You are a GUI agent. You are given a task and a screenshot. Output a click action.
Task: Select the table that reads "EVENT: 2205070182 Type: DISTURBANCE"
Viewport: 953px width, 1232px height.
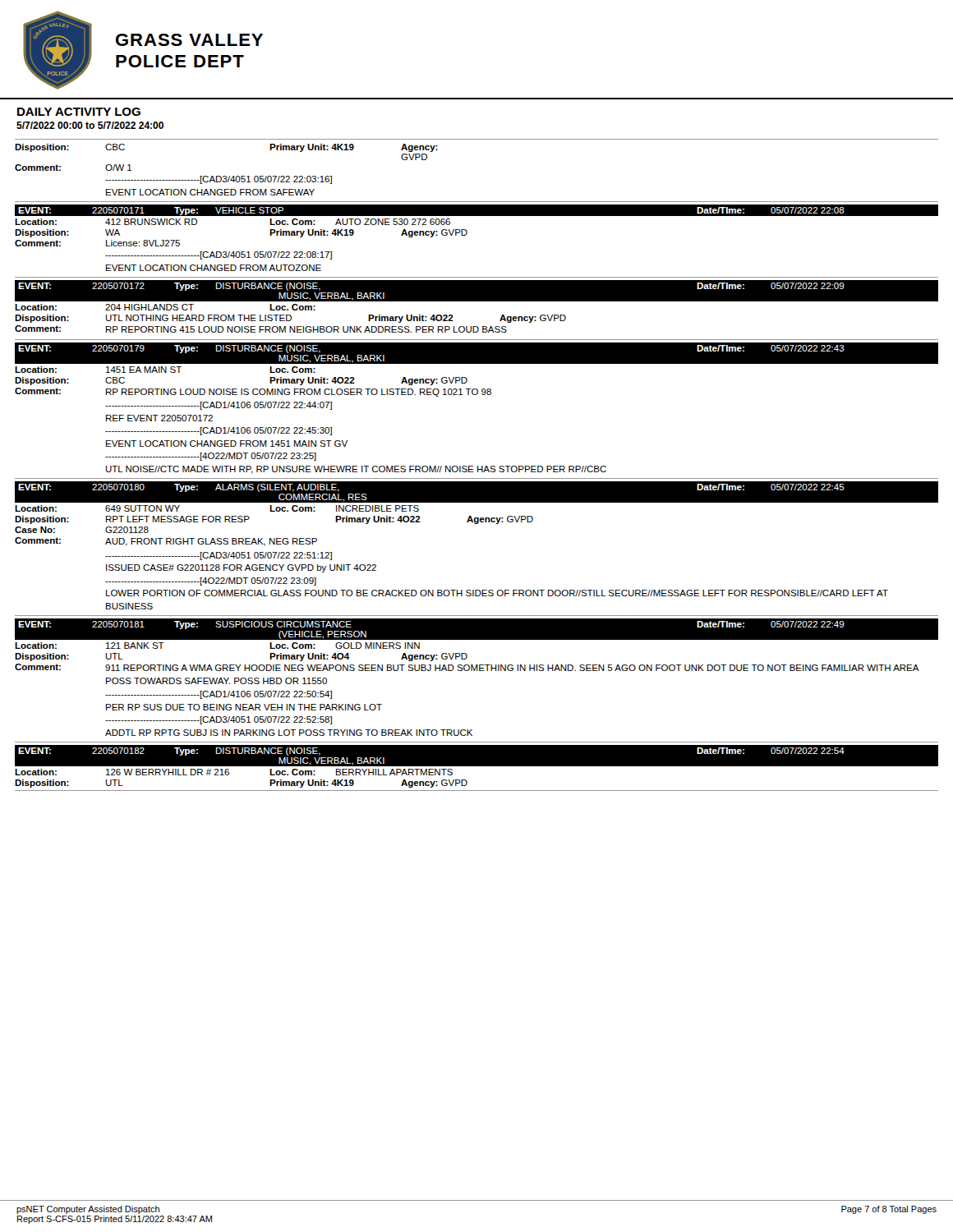coord(476,767)
